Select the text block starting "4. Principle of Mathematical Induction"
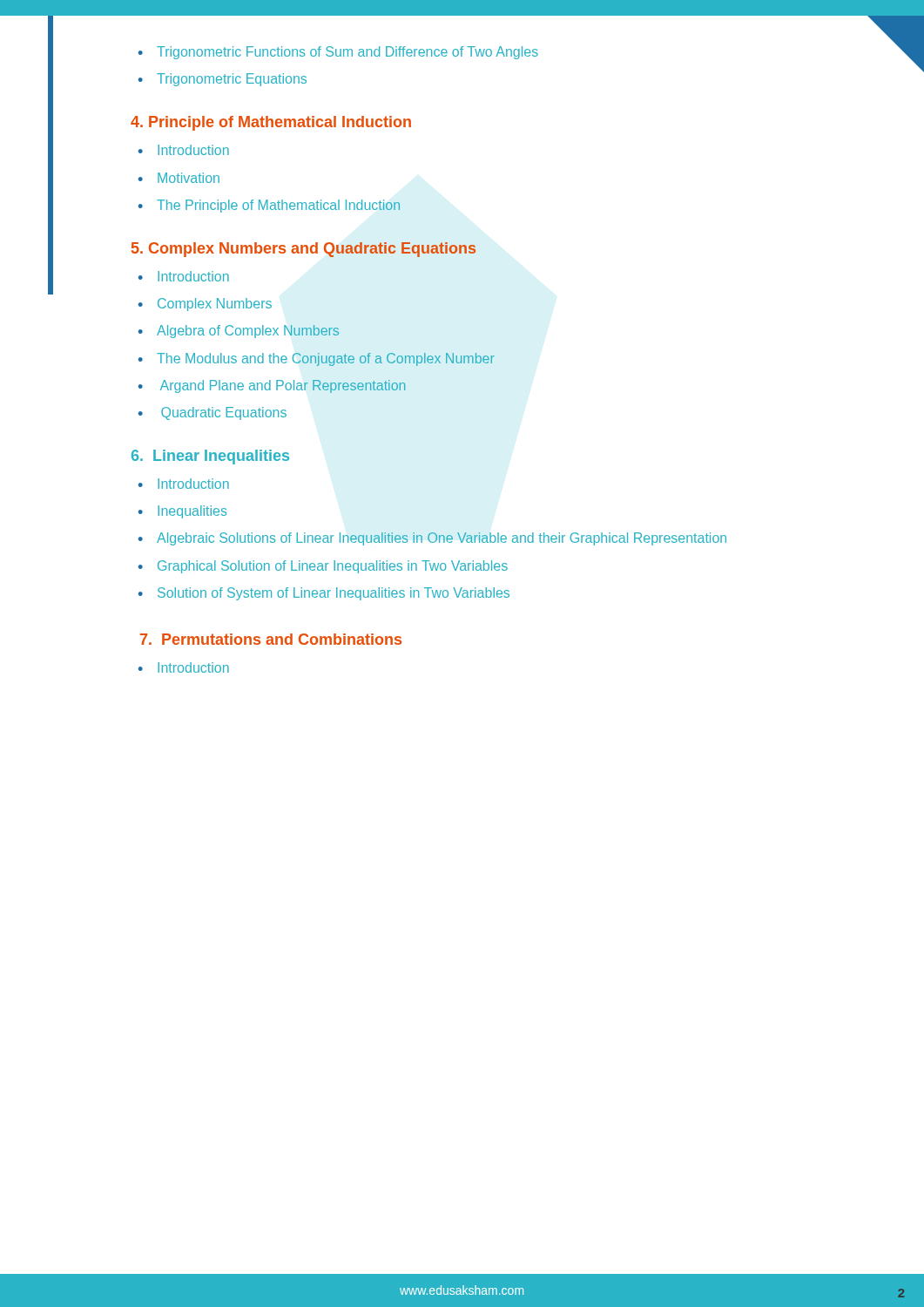 tap(271, 122)
